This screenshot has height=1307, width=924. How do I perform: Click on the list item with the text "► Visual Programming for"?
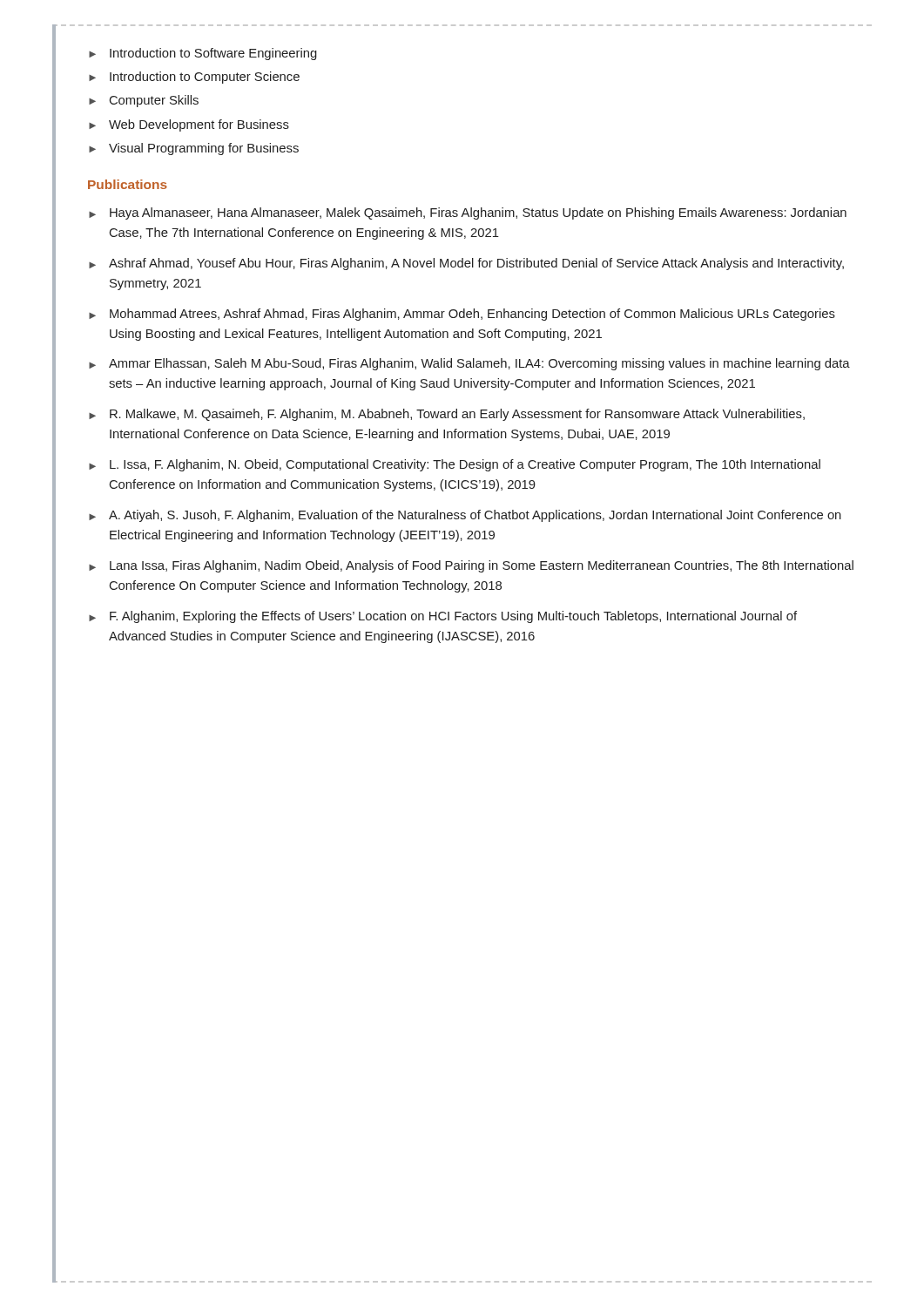[194, 149]
